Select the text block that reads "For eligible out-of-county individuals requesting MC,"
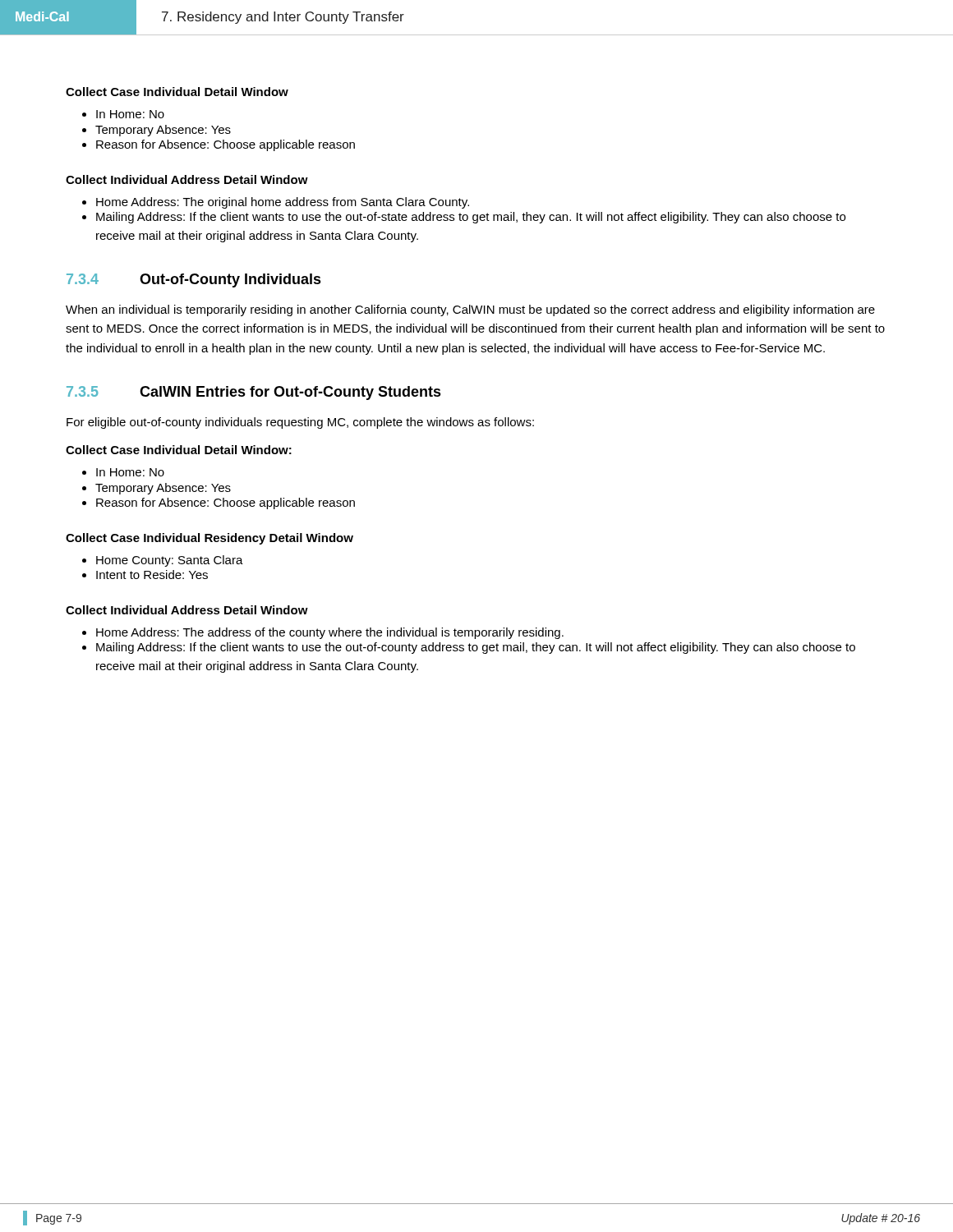This screenshot has height=1232, width=953. pyautogui.click(x=300, y=422)
